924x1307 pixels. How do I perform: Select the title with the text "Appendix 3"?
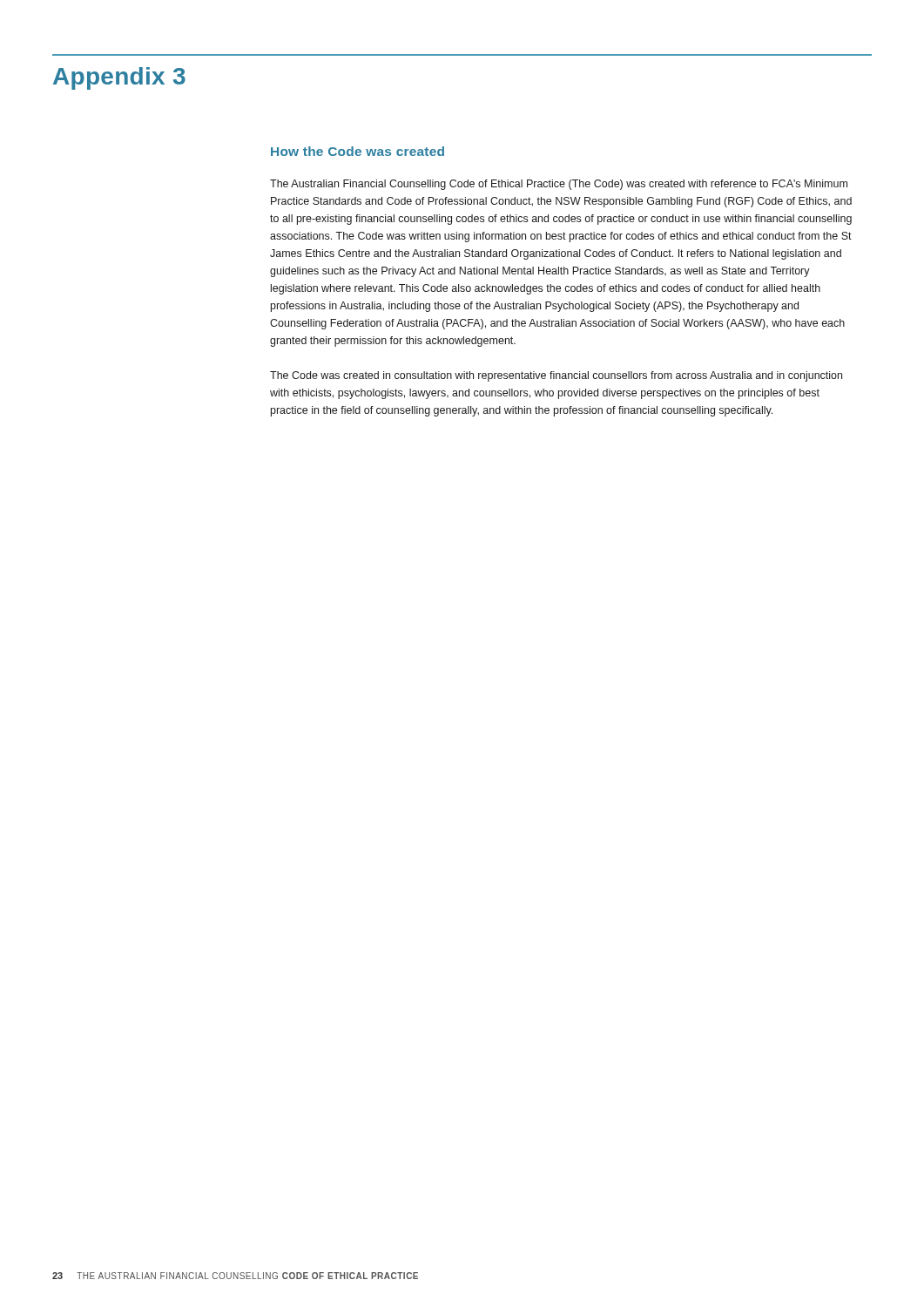(119, 76)
